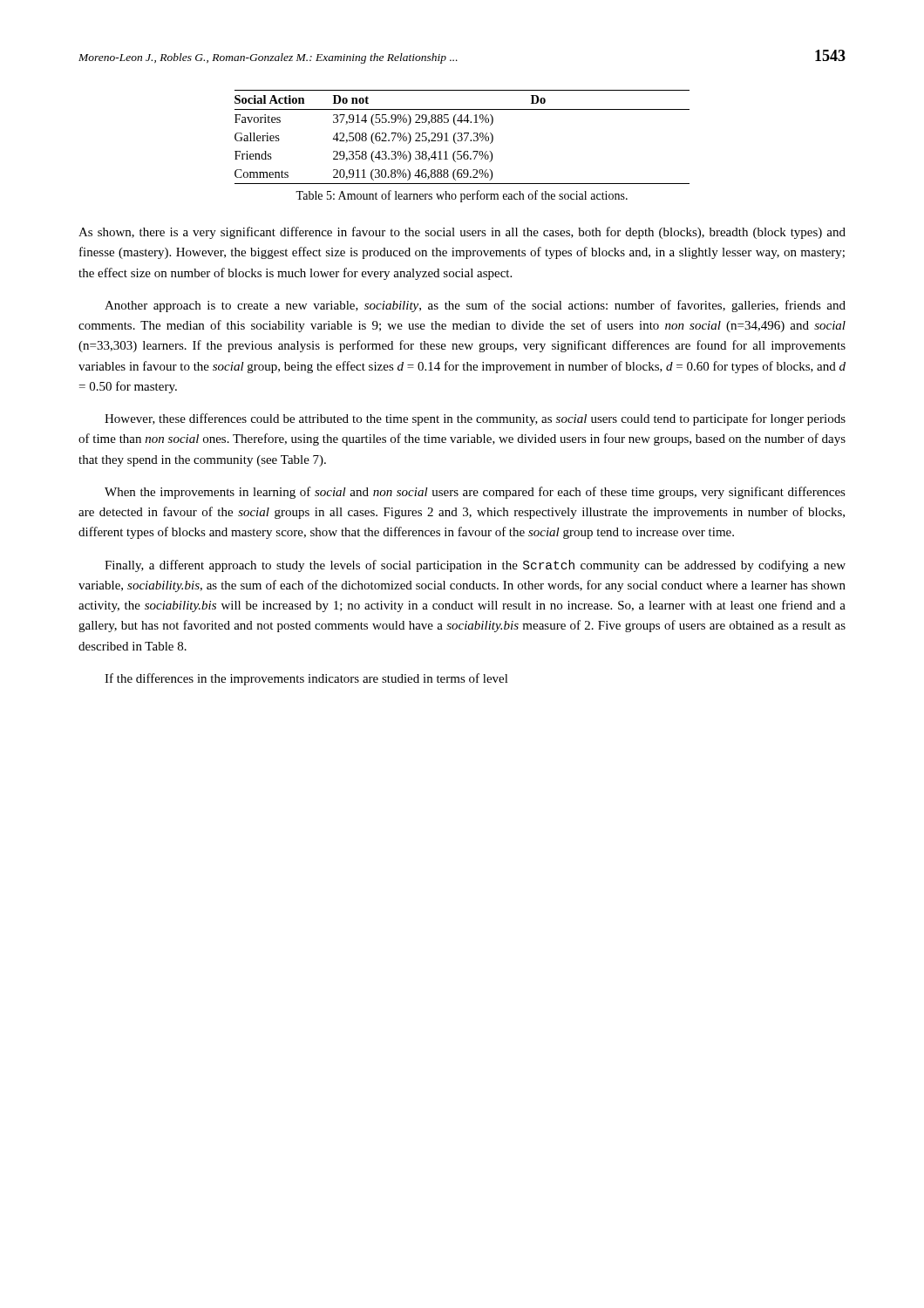Image resolution: width=924 pixels, height=1308 pixels.
Task: Point to the region starting "Table 5: Amount of learners who perform each"
Action: pos(462,196)
